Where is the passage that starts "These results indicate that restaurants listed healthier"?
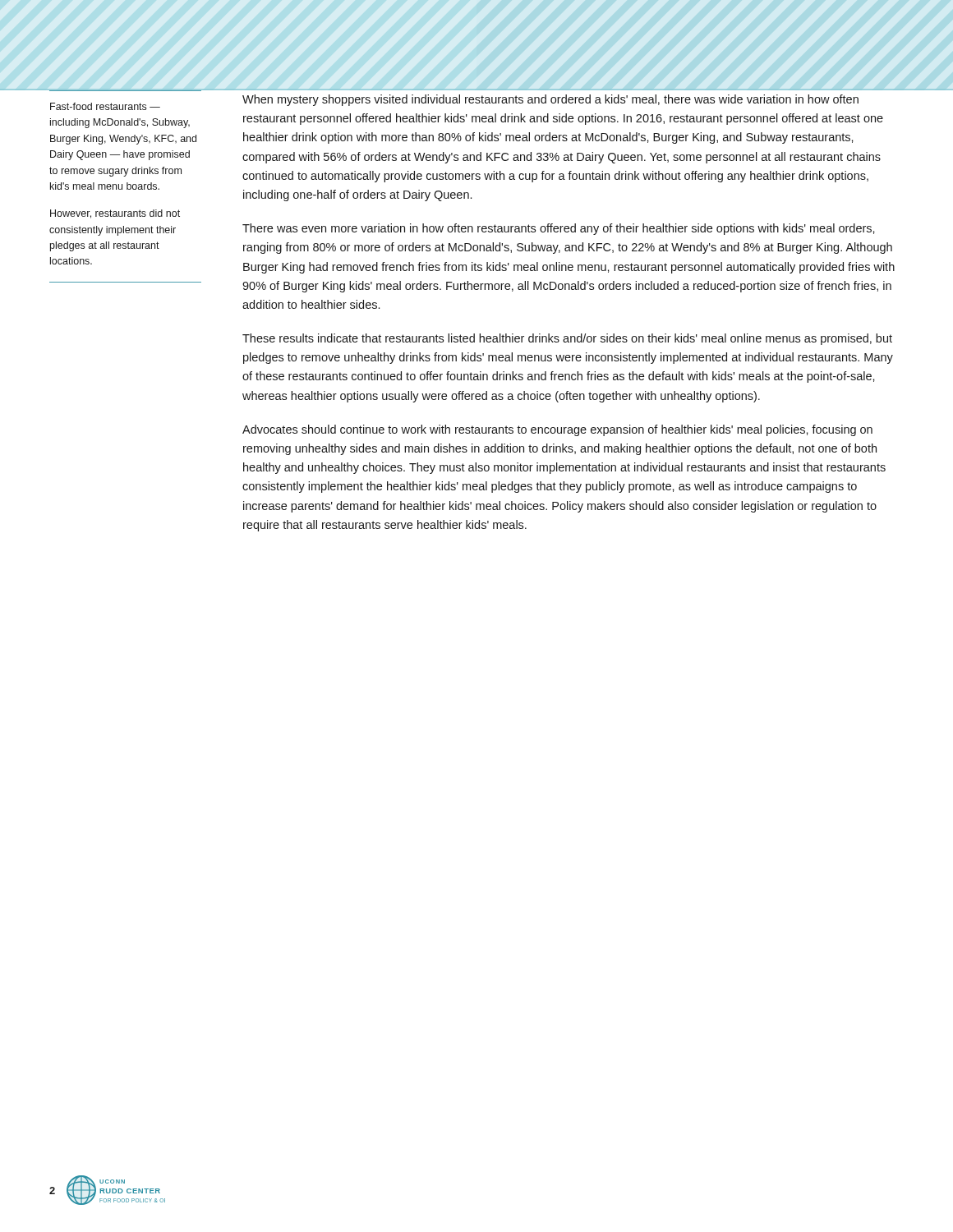 571,368
